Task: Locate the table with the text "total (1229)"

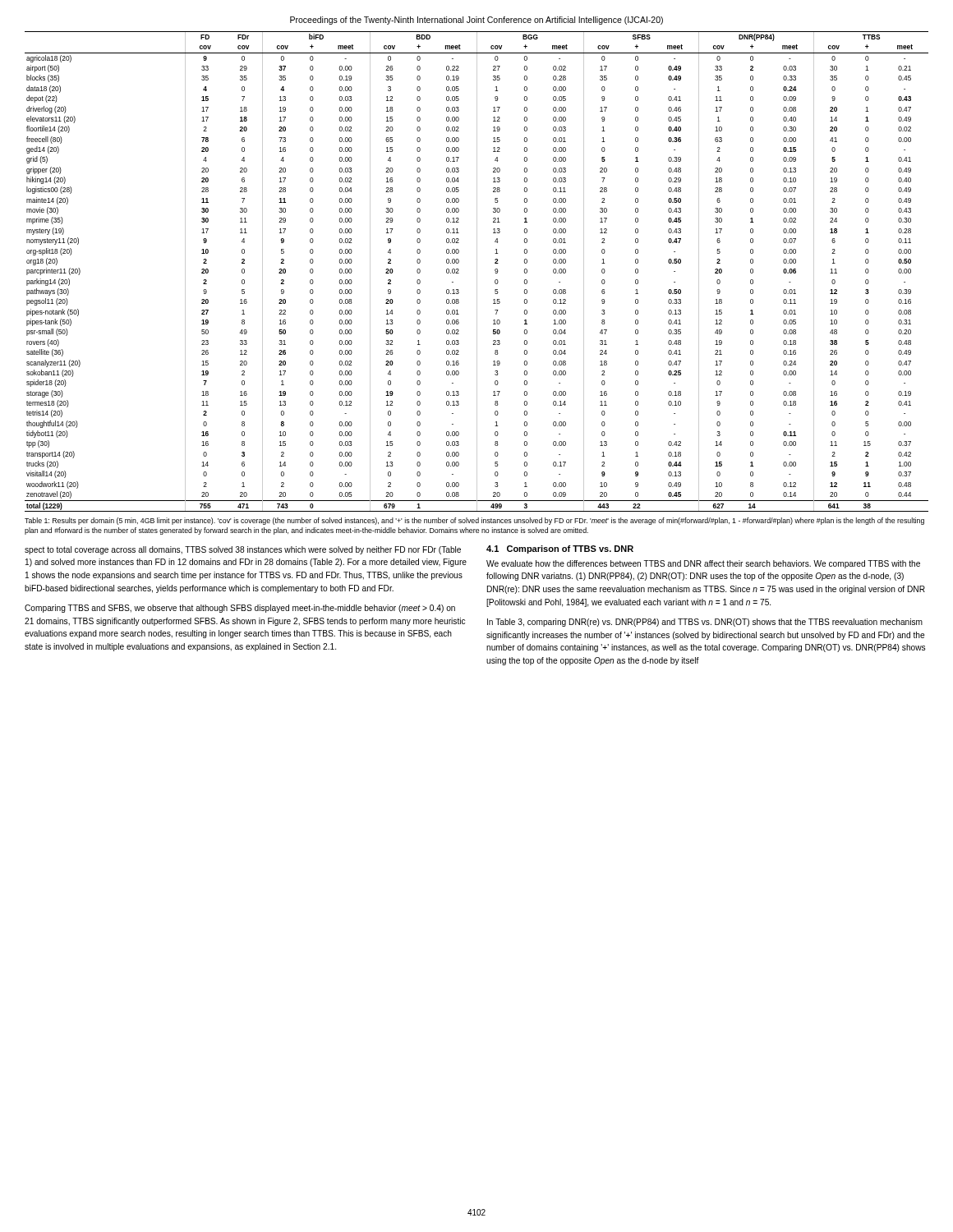Action: [x=476, y=271]
